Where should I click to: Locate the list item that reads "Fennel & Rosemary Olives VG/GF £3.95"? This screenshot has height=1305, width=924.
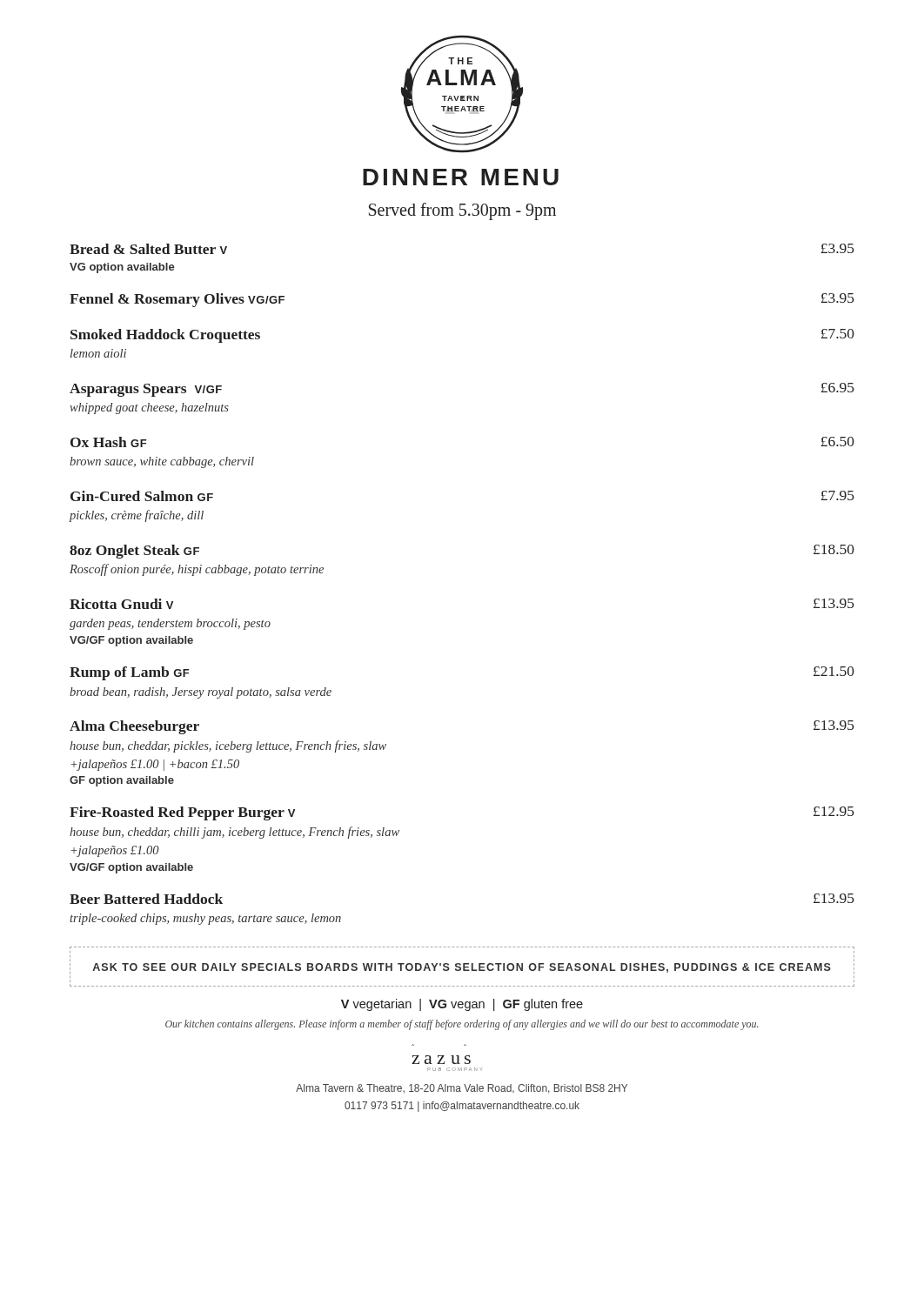pyautogui.click(x=181, y=300)
